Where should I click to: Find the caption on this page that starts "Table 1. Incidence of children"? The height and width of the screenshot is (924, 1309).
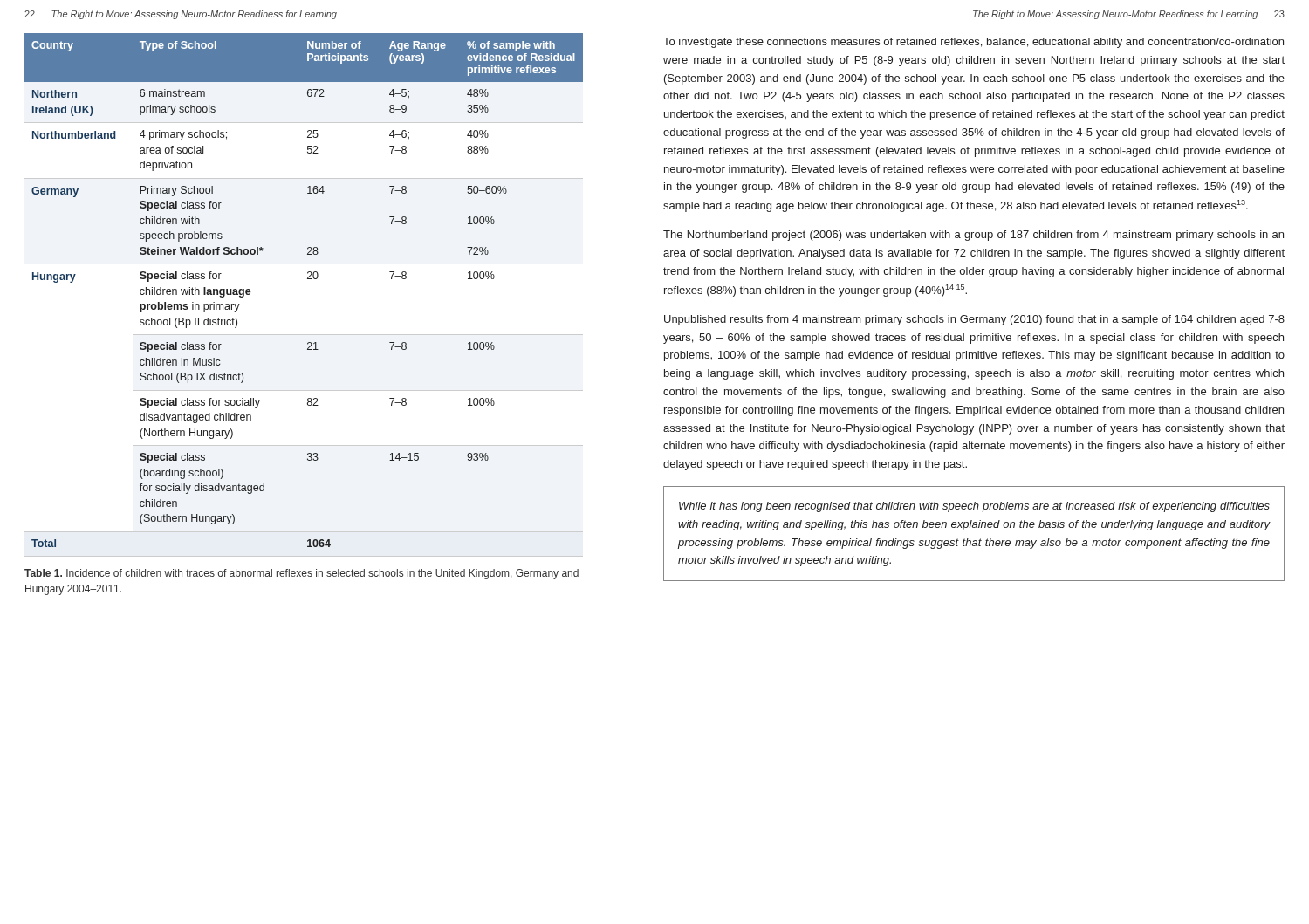[x=302, y=581]
